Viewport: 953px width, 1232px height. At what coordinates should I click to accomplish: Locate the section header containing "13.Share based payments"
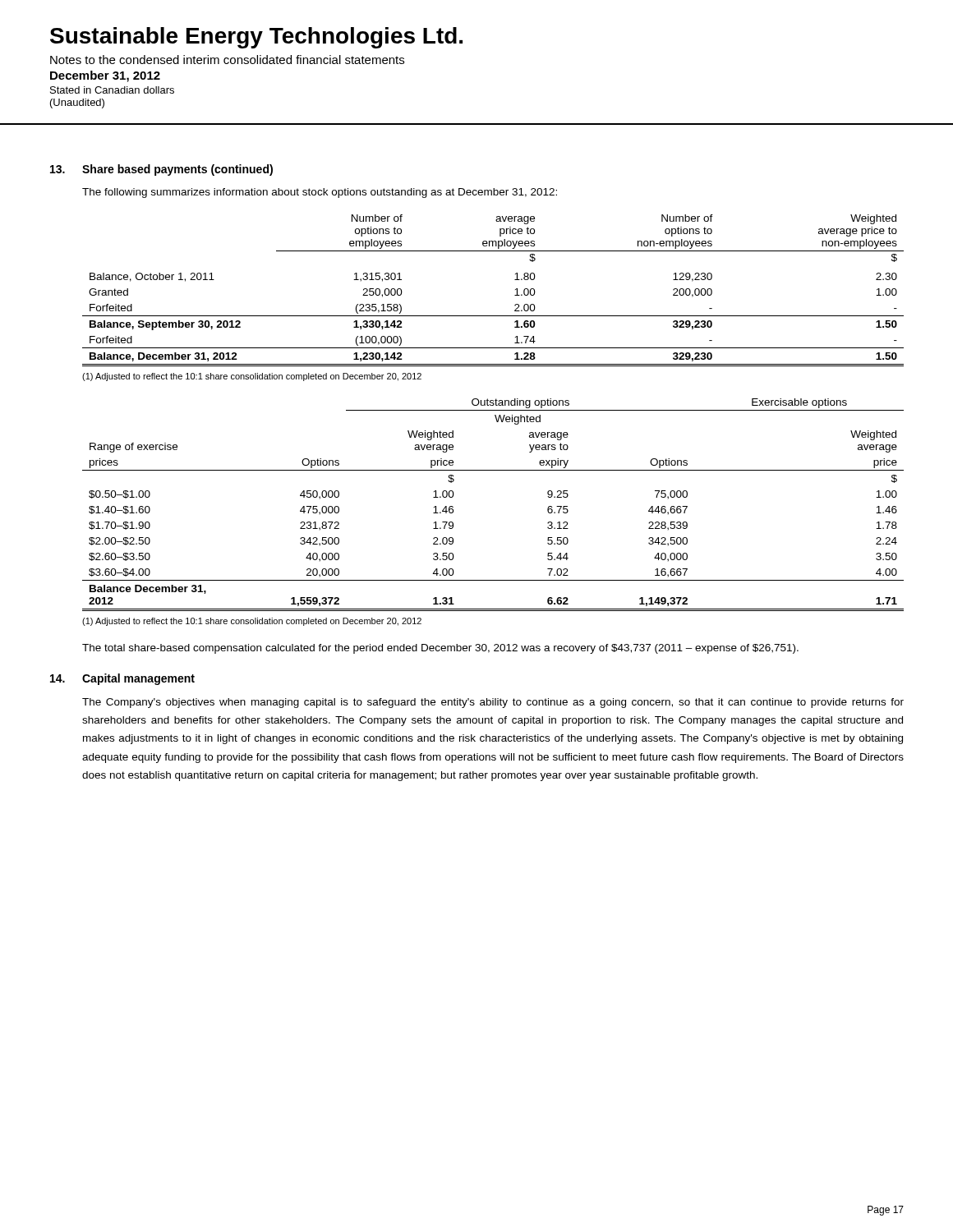point(161,169)
